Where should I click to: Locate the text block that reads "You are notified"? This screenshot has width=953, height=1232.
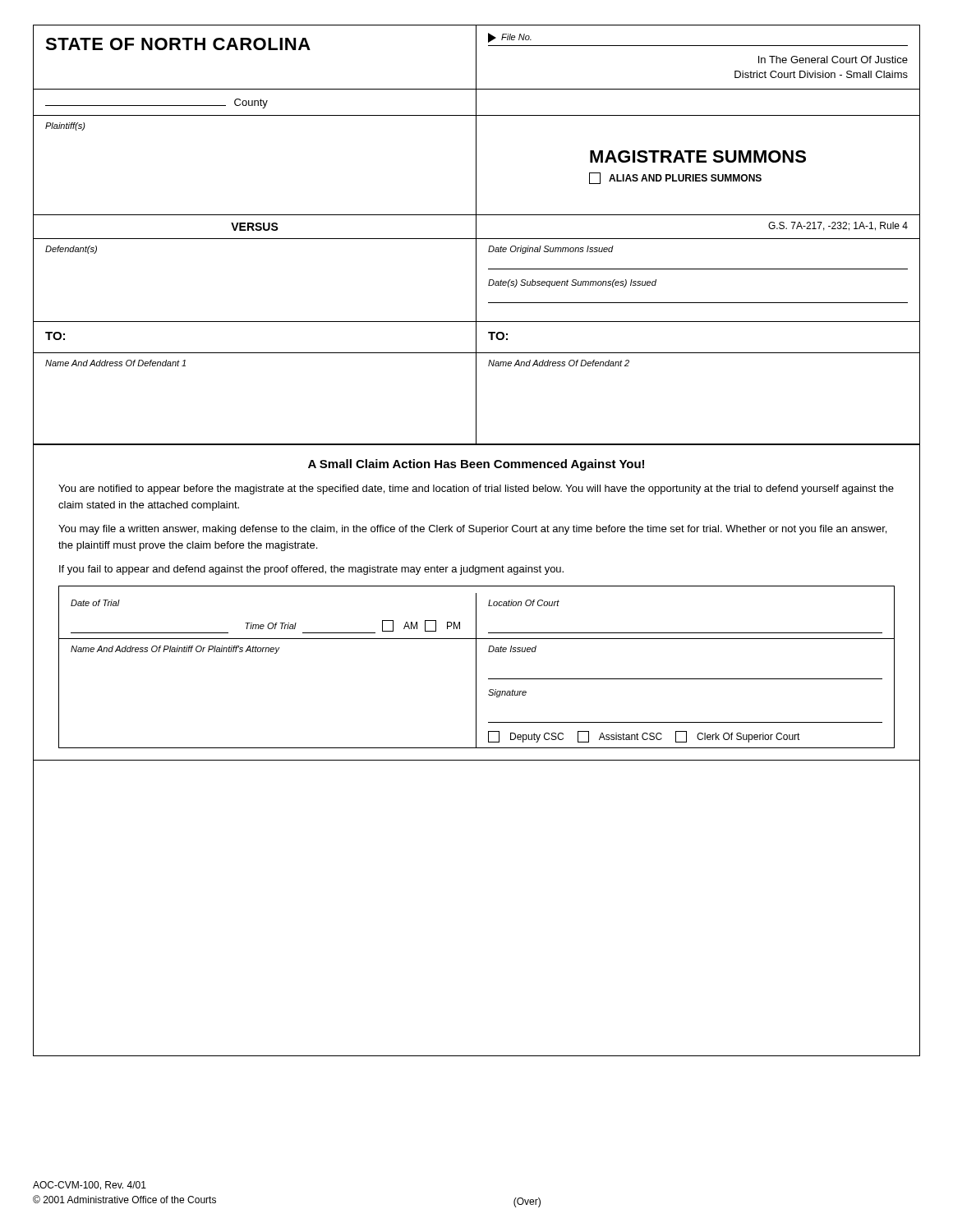click(476, 497)
